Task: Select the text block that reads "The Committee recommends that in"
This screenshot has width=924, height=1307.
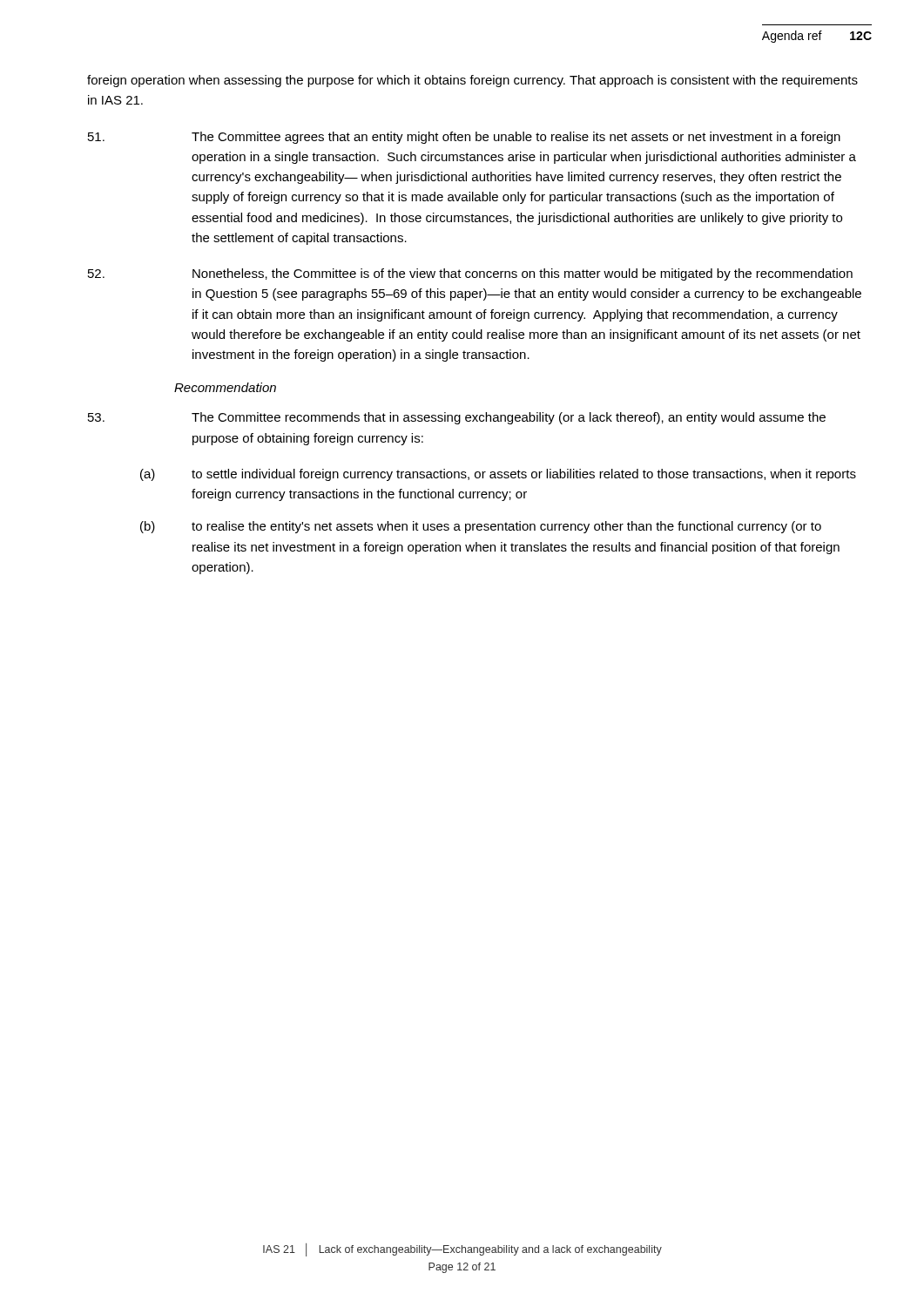Action: 475,427
